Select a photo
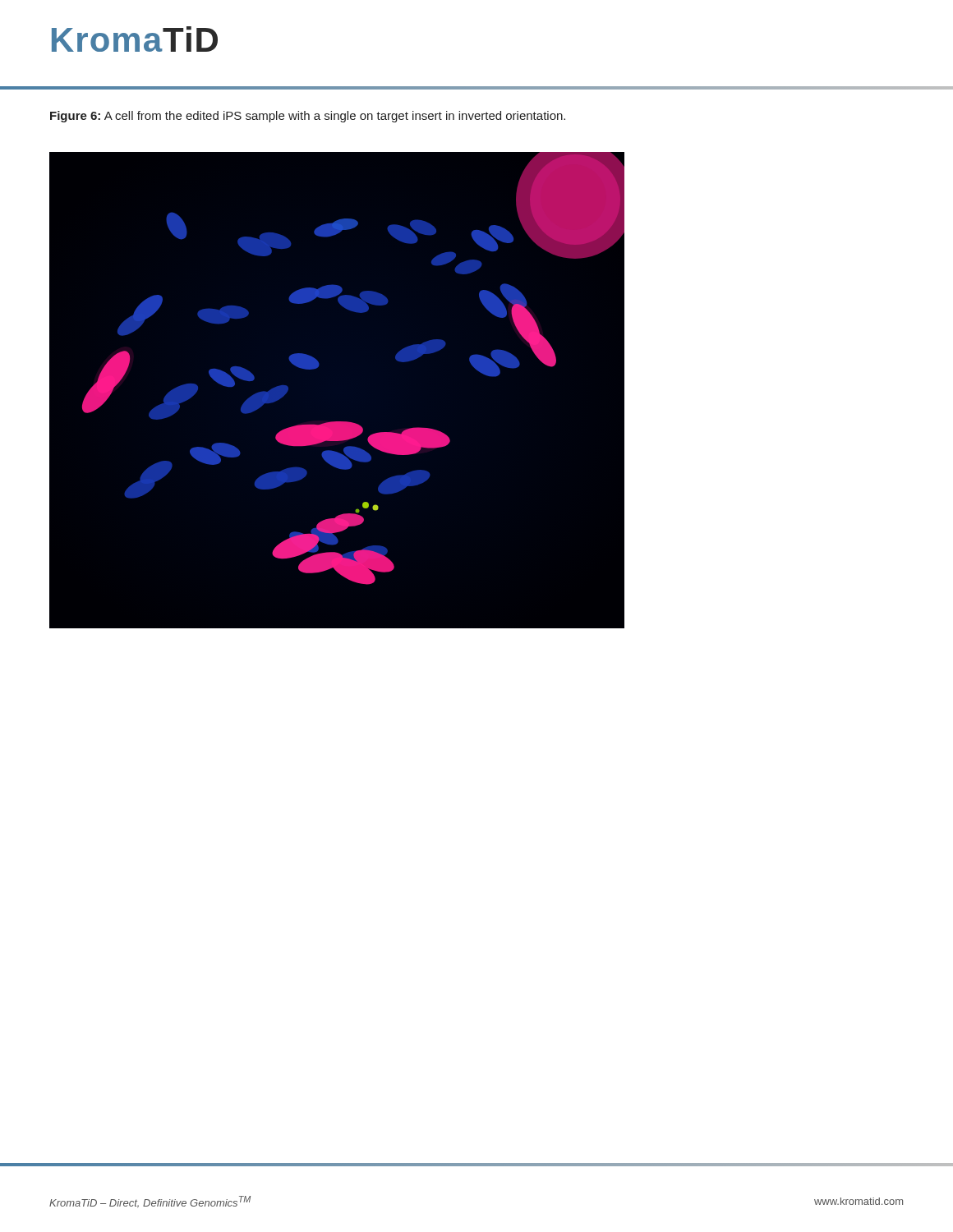This screenshot has width=953, height=1232. [337, 390]
